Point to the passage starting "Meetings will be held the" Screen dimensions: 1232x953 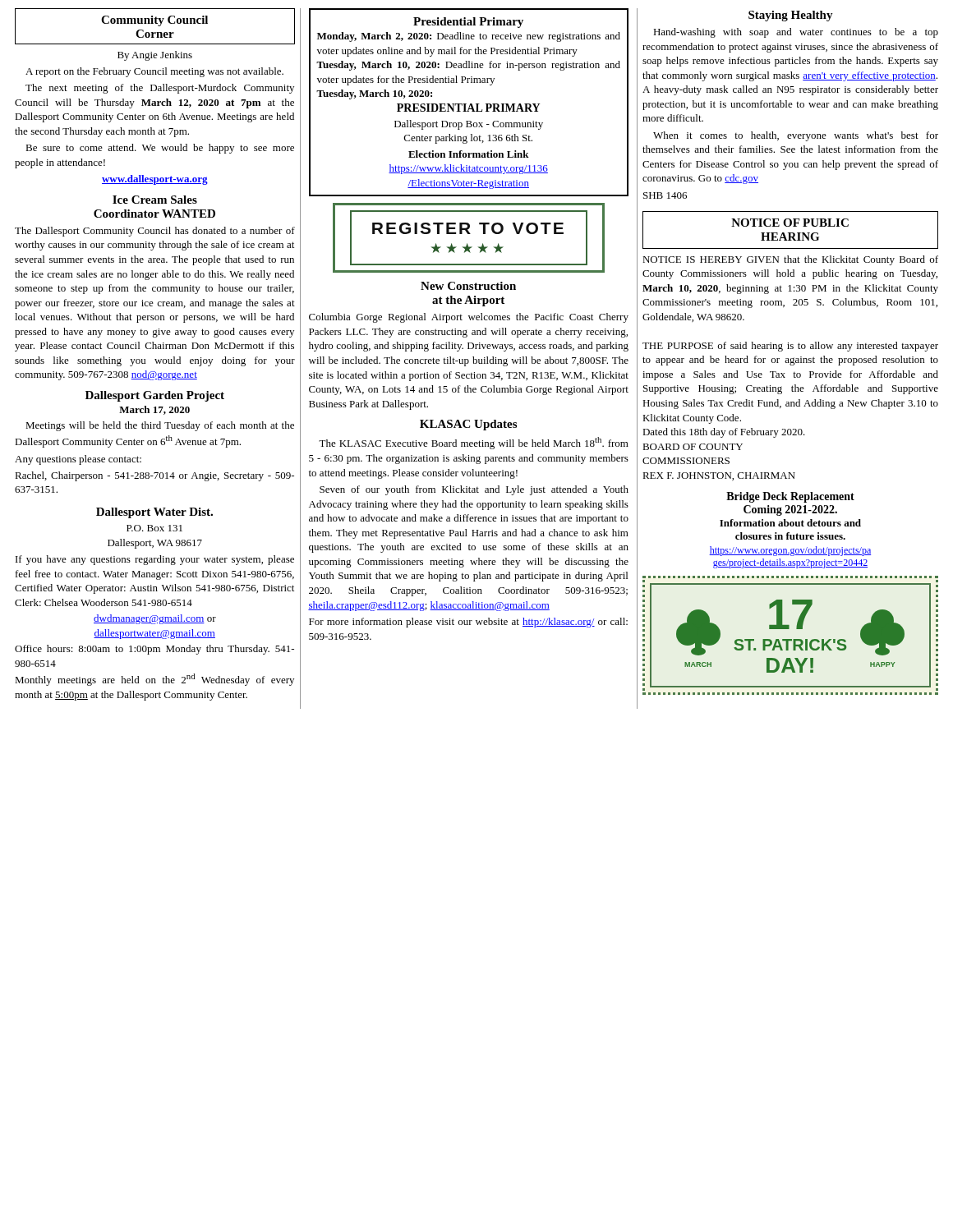[160, 426]
